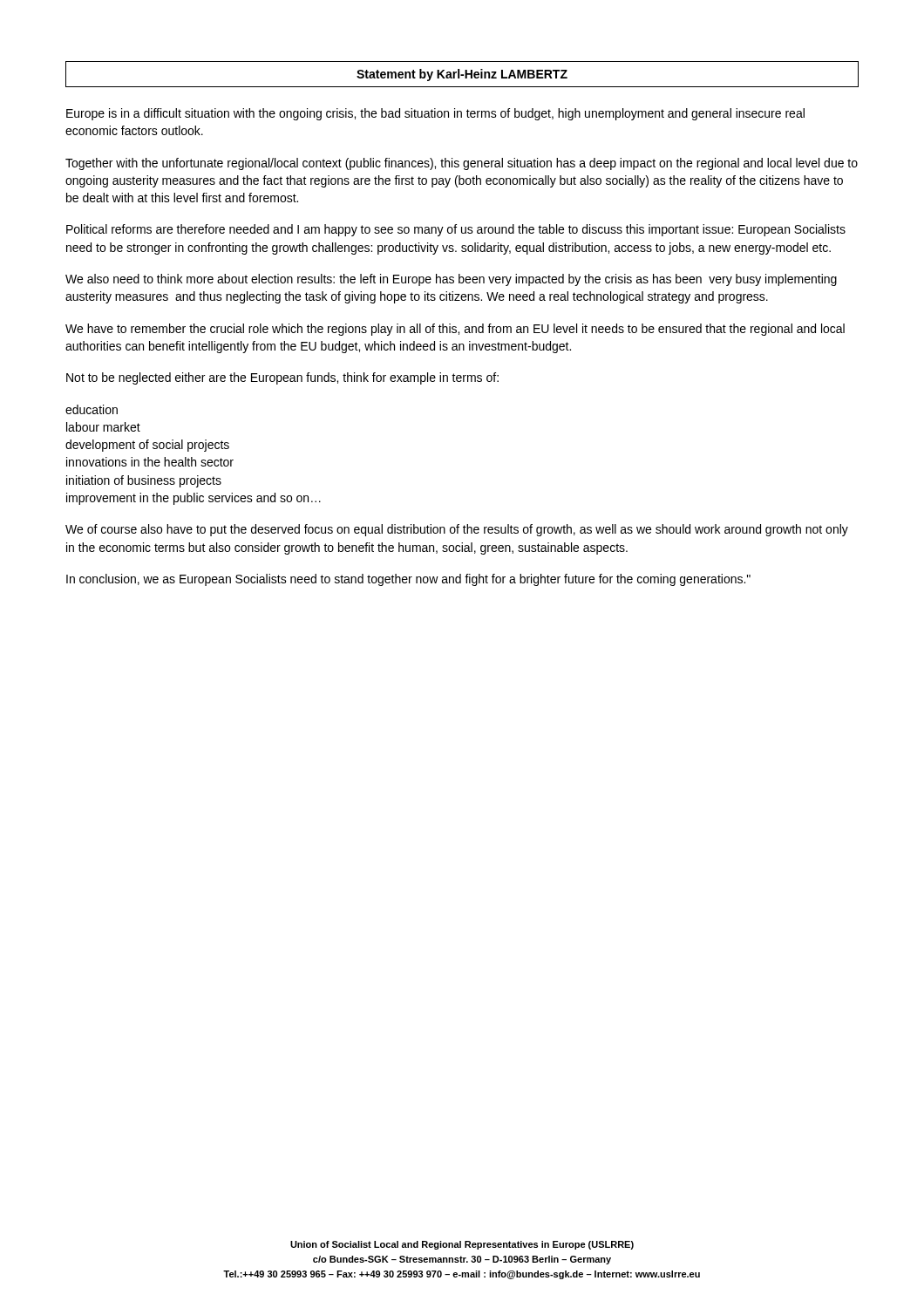Click on the list item that says "innovations in the"

[150, 463]
